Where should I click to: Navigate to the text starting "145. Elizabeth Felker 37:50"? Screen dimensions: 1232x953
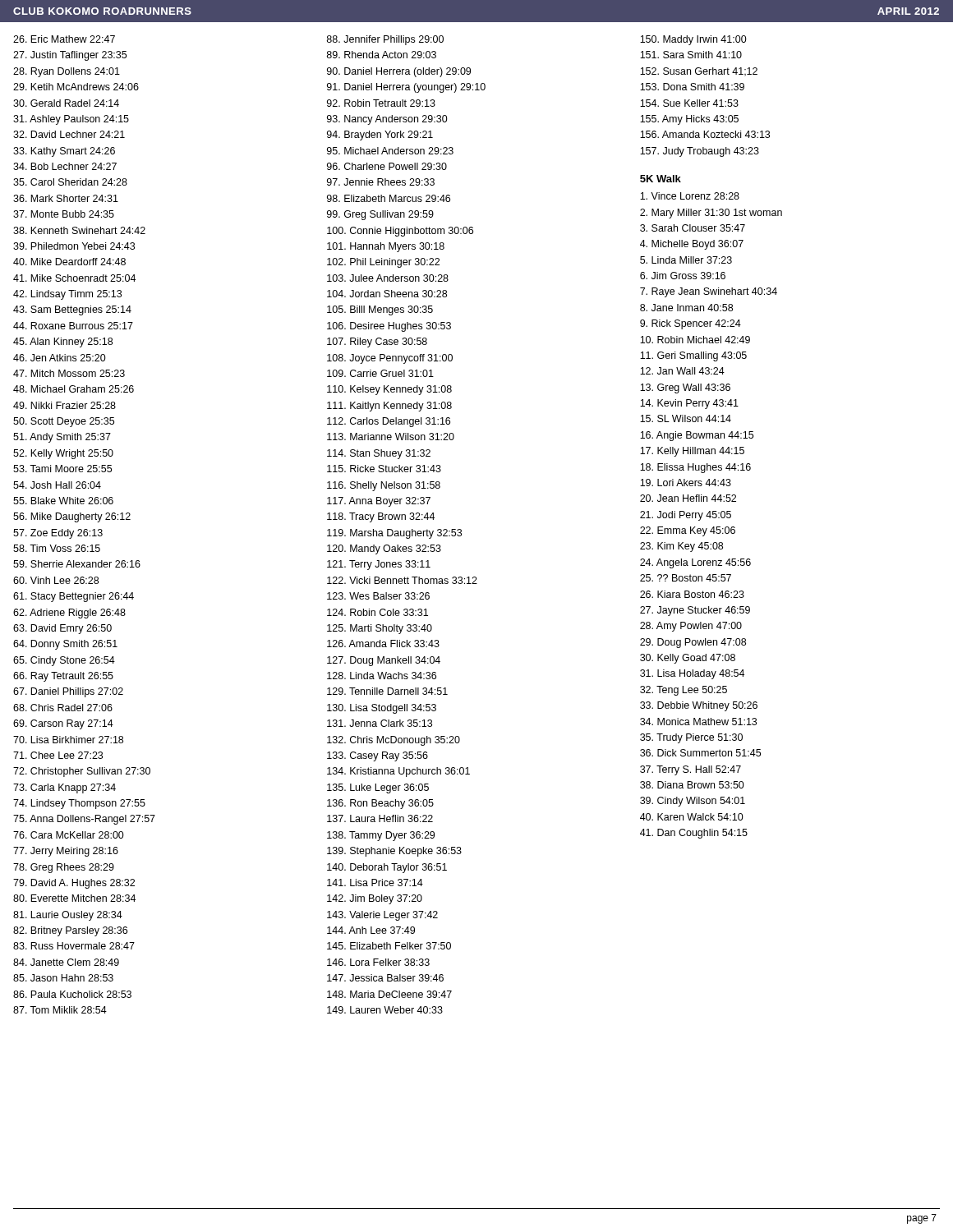point(389,946)
